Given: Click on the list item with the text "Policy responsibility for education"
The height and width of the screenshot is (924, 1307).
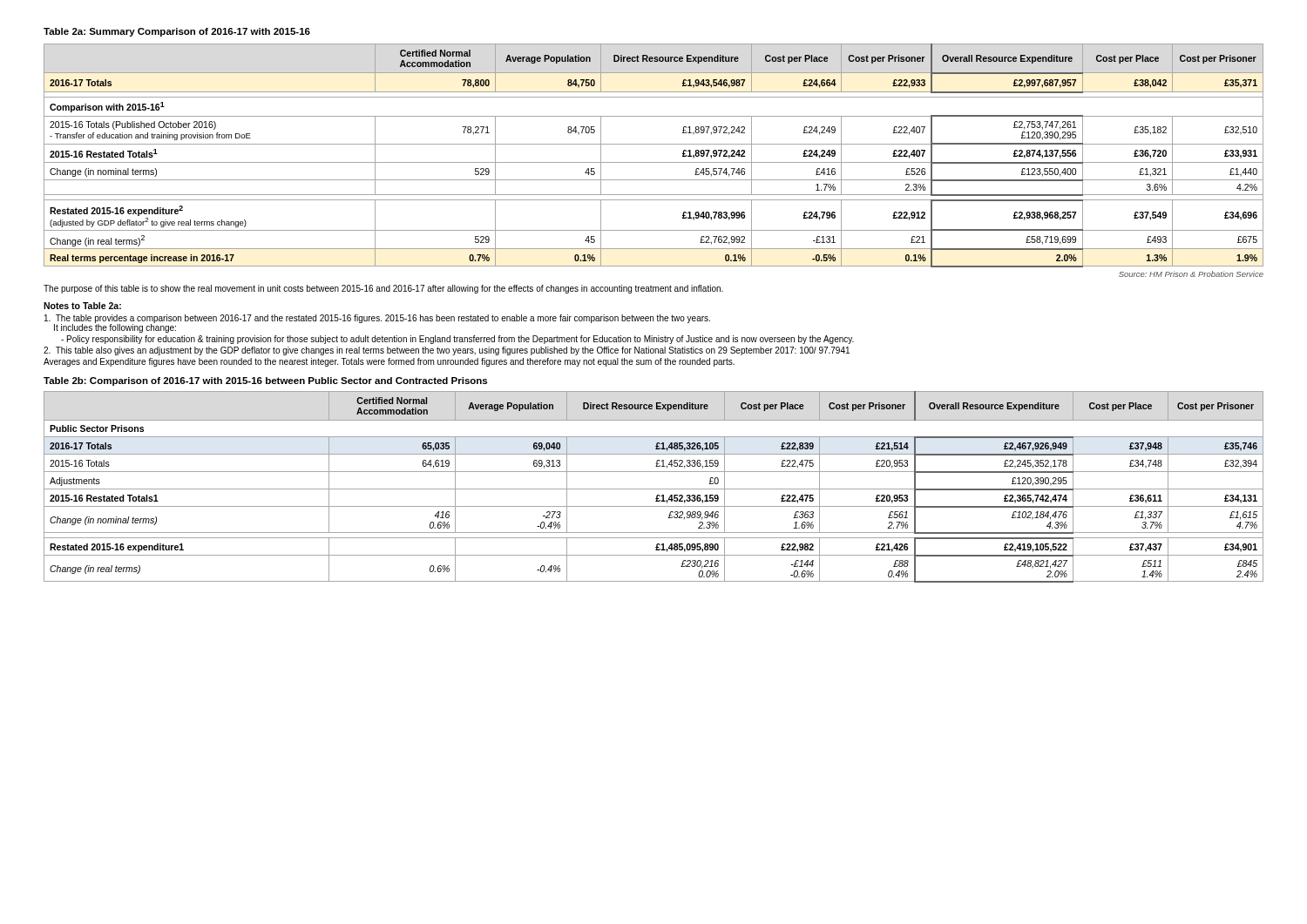Looking at the screenshot, I should [458, 339].
